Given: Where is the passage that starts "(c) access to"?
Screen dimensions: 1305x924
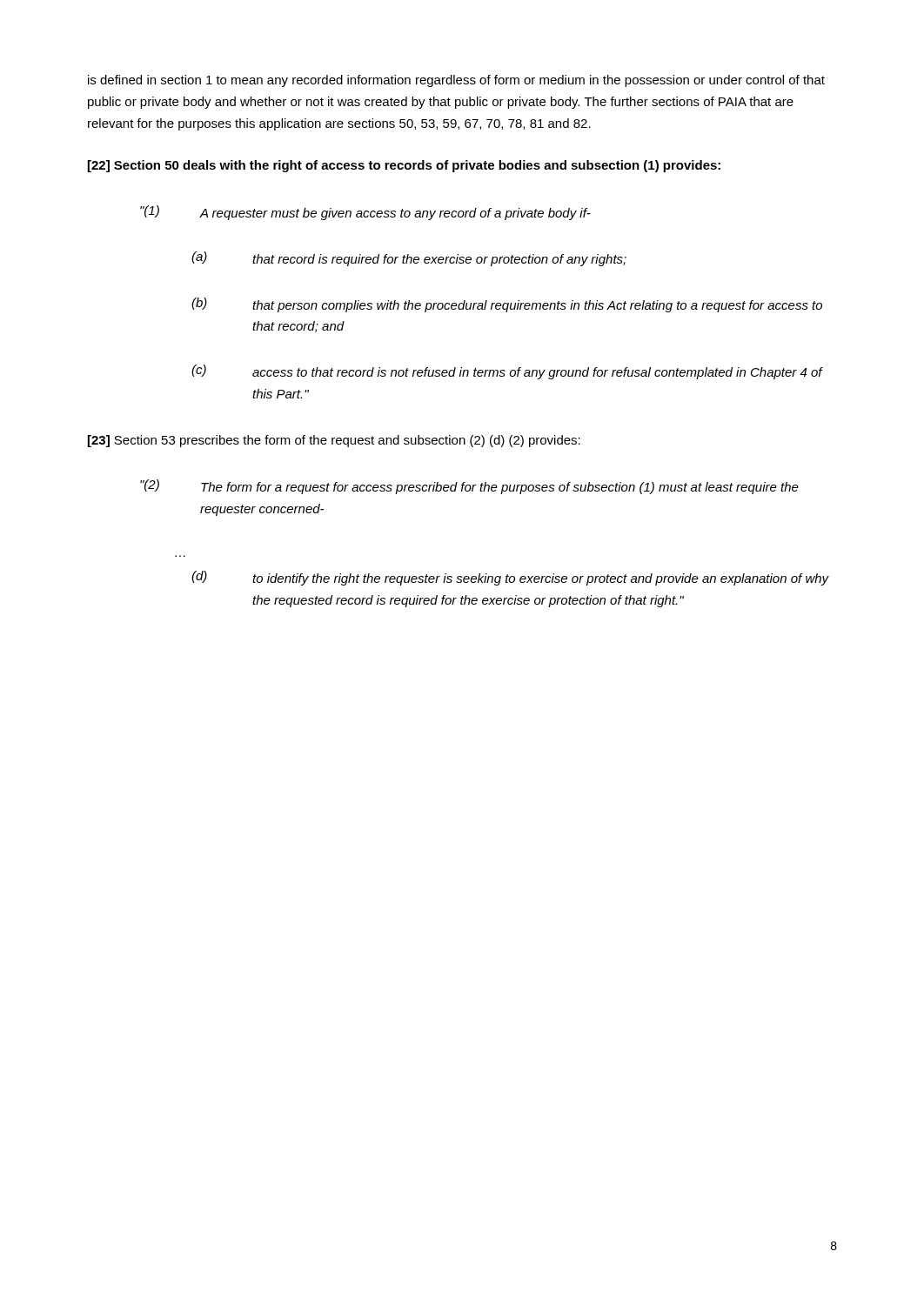Looking at the screenshot, I should pos(514,383).
